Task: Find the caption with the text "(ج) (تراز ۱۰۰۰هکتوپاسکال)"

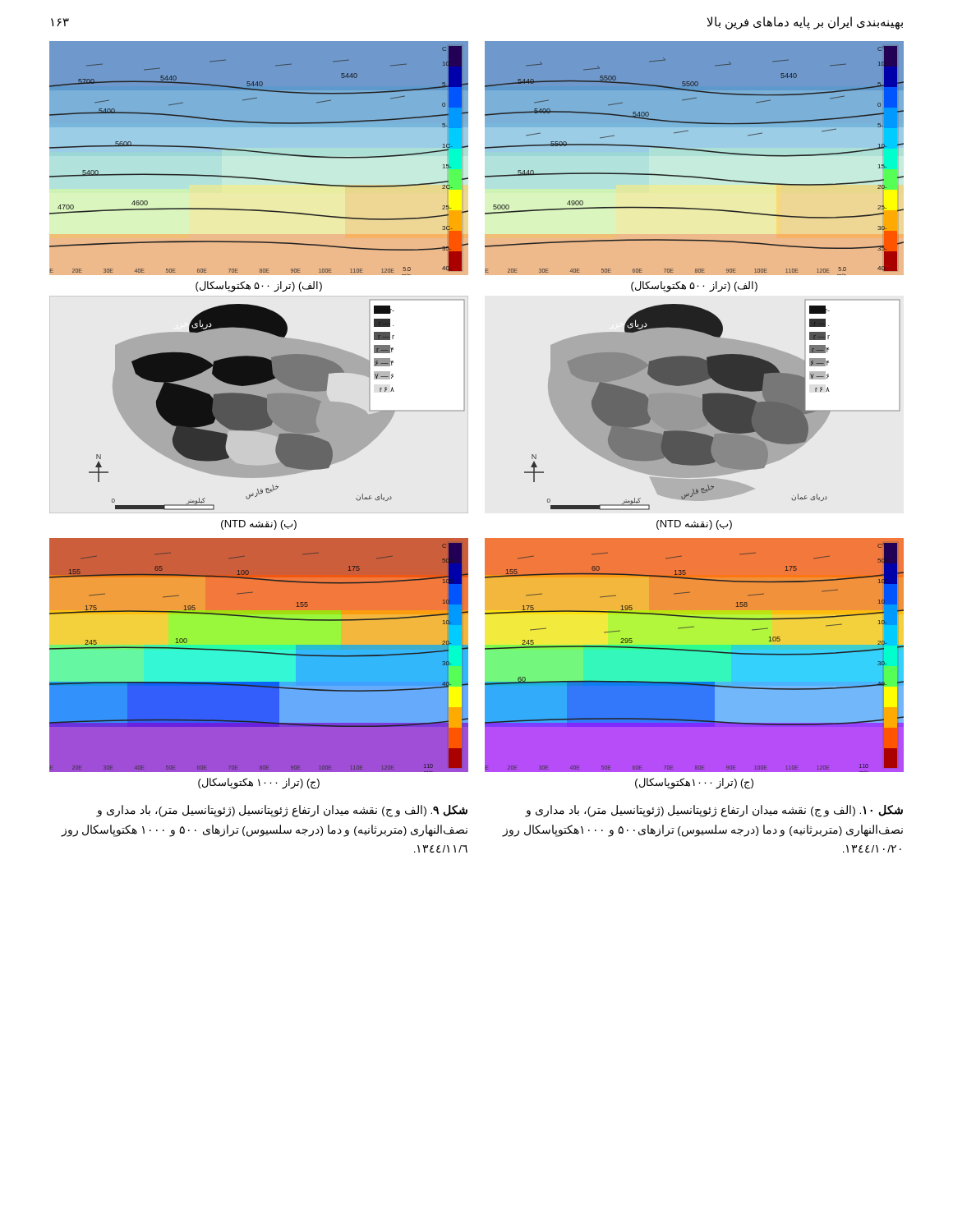Action: click(x=694, y=782)
